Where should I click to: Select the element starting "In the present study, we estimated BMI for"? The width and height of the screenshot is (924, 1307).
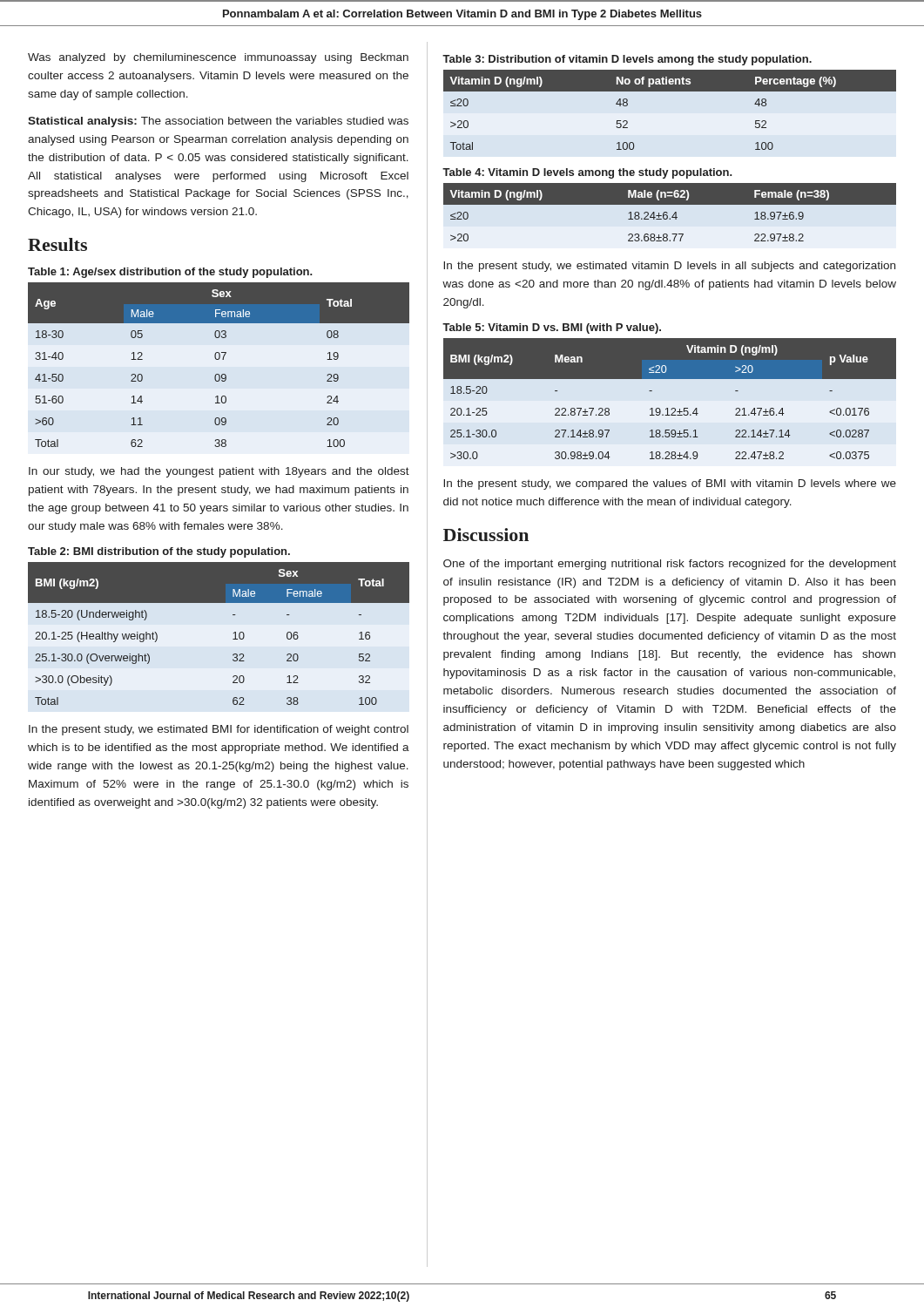click(218, 766)
